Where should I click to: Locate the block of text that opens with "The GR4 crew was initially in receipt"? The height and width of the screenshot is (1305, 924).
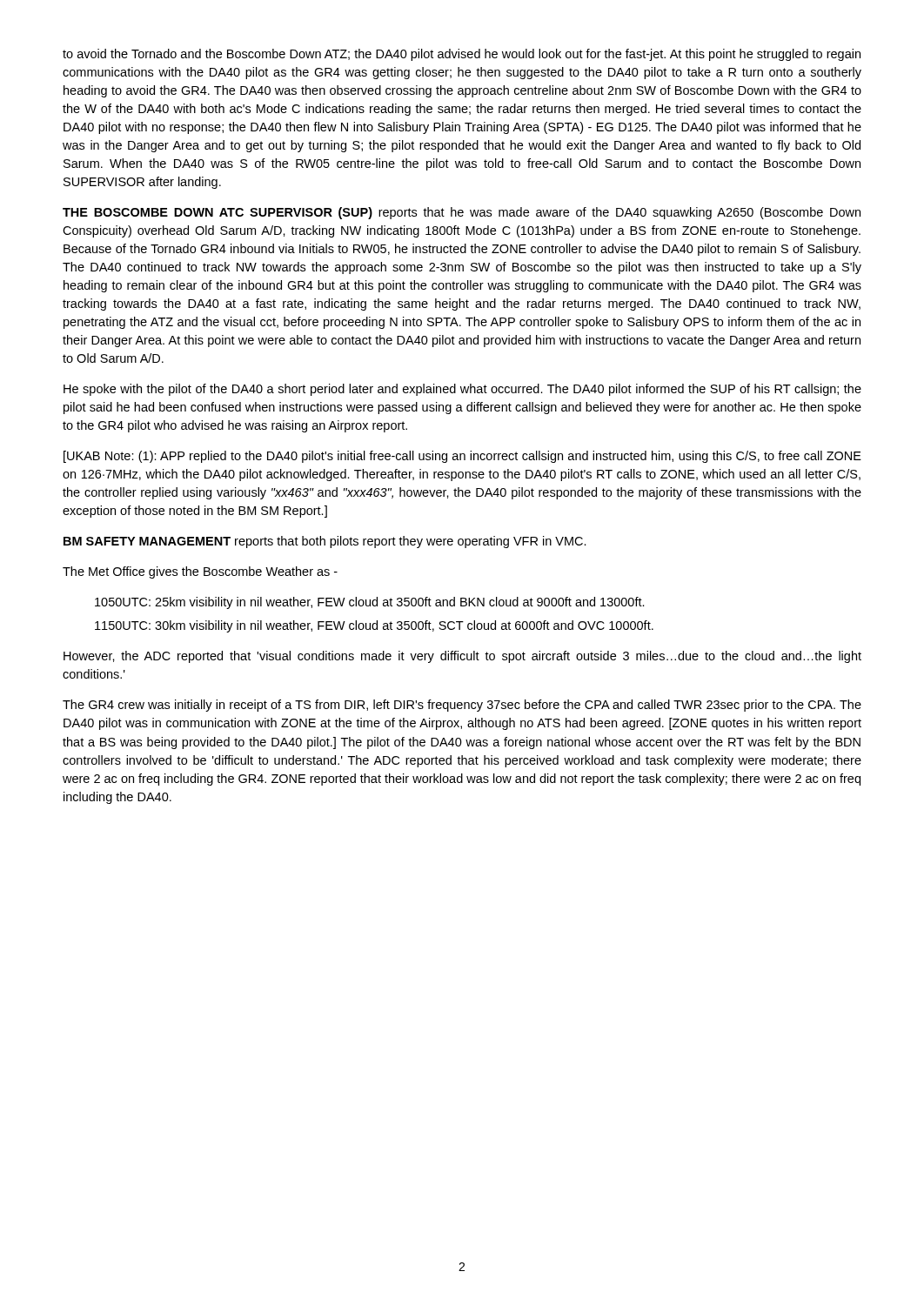coord(462,751)
